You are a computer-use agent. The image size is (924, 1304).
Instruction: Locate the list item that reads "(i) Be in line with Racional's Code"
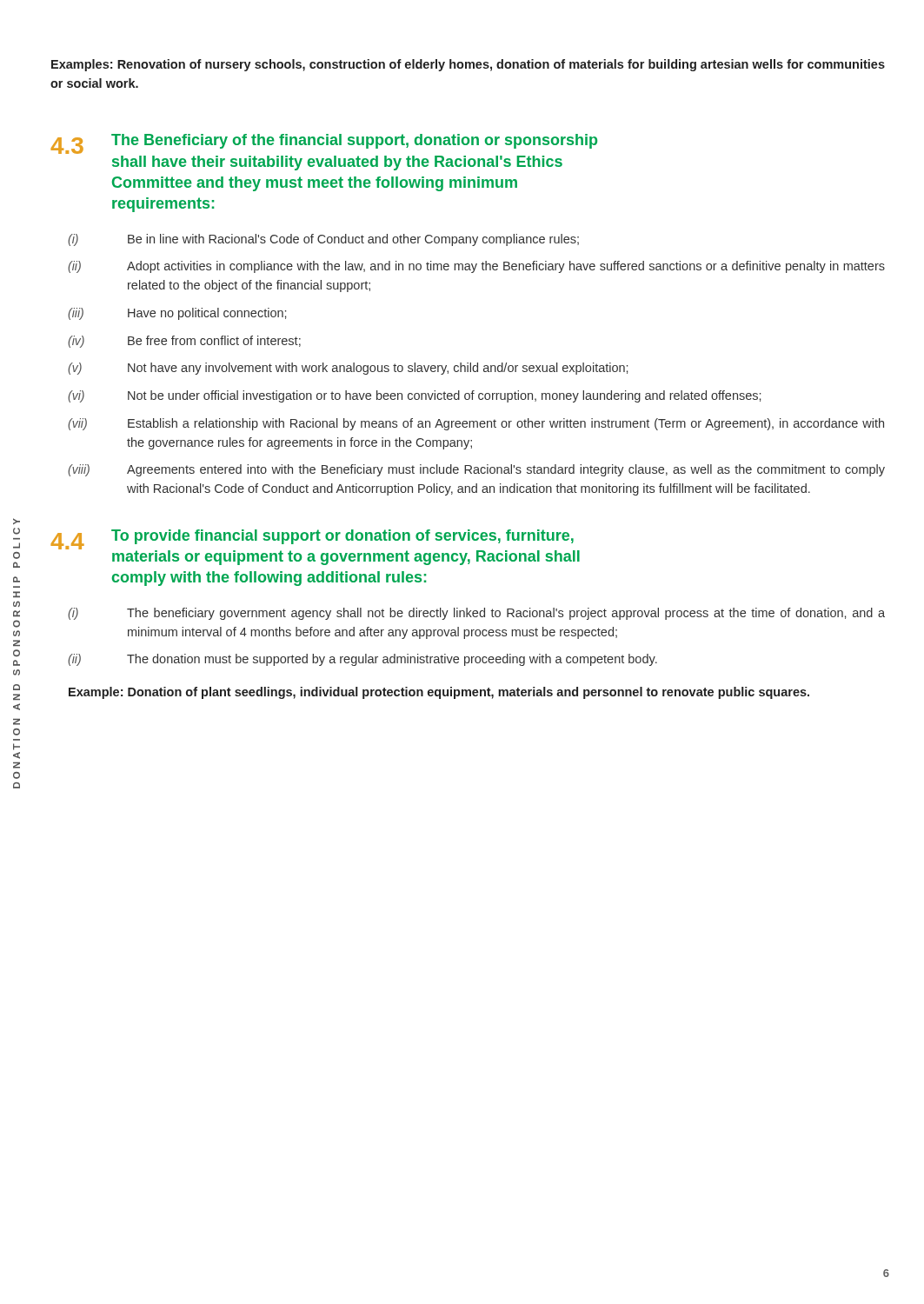click(476, 239)
